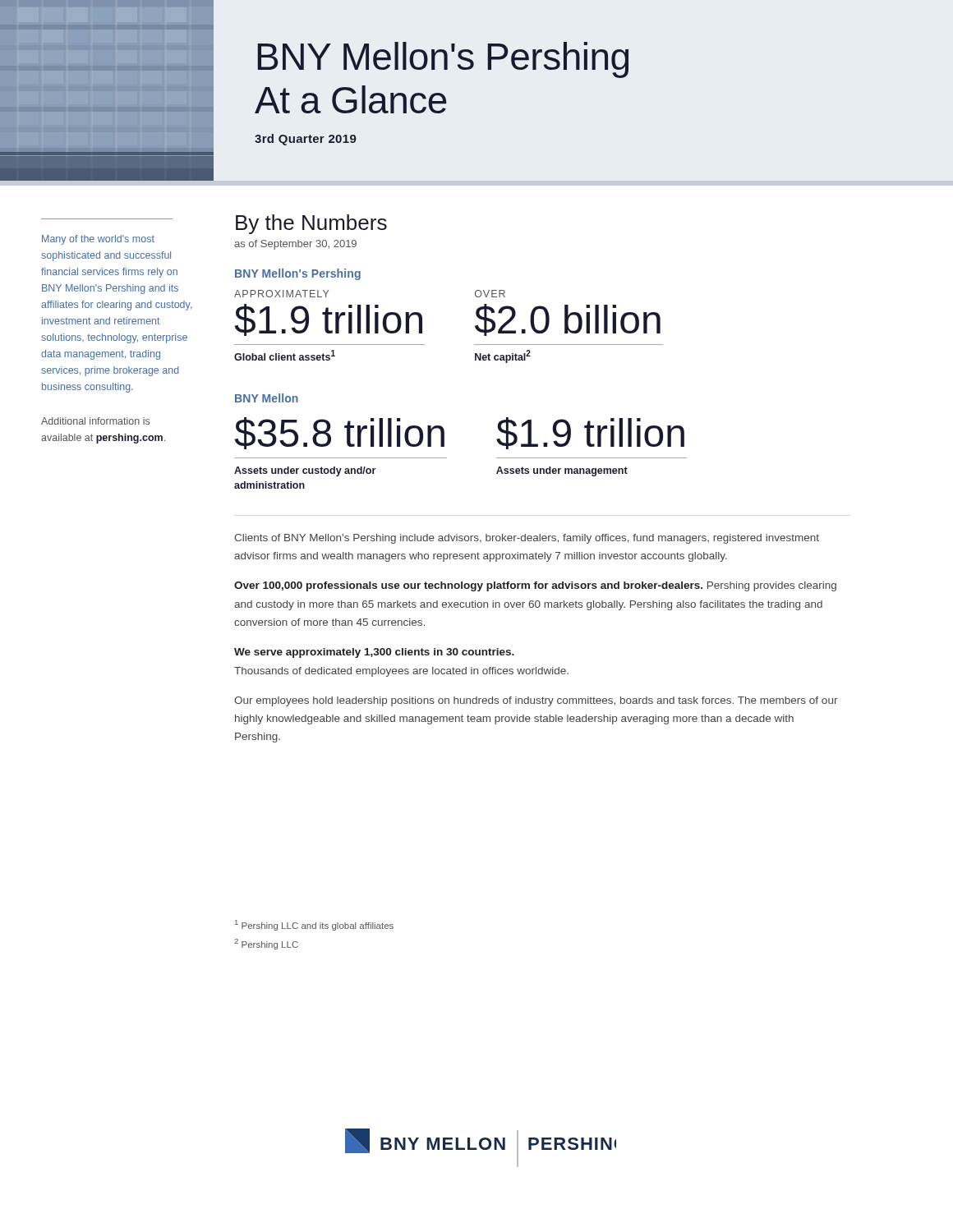
Task: Select the text that reads "OVER $2.0 billion Net capital2"
Action: (x=568, y=326)
